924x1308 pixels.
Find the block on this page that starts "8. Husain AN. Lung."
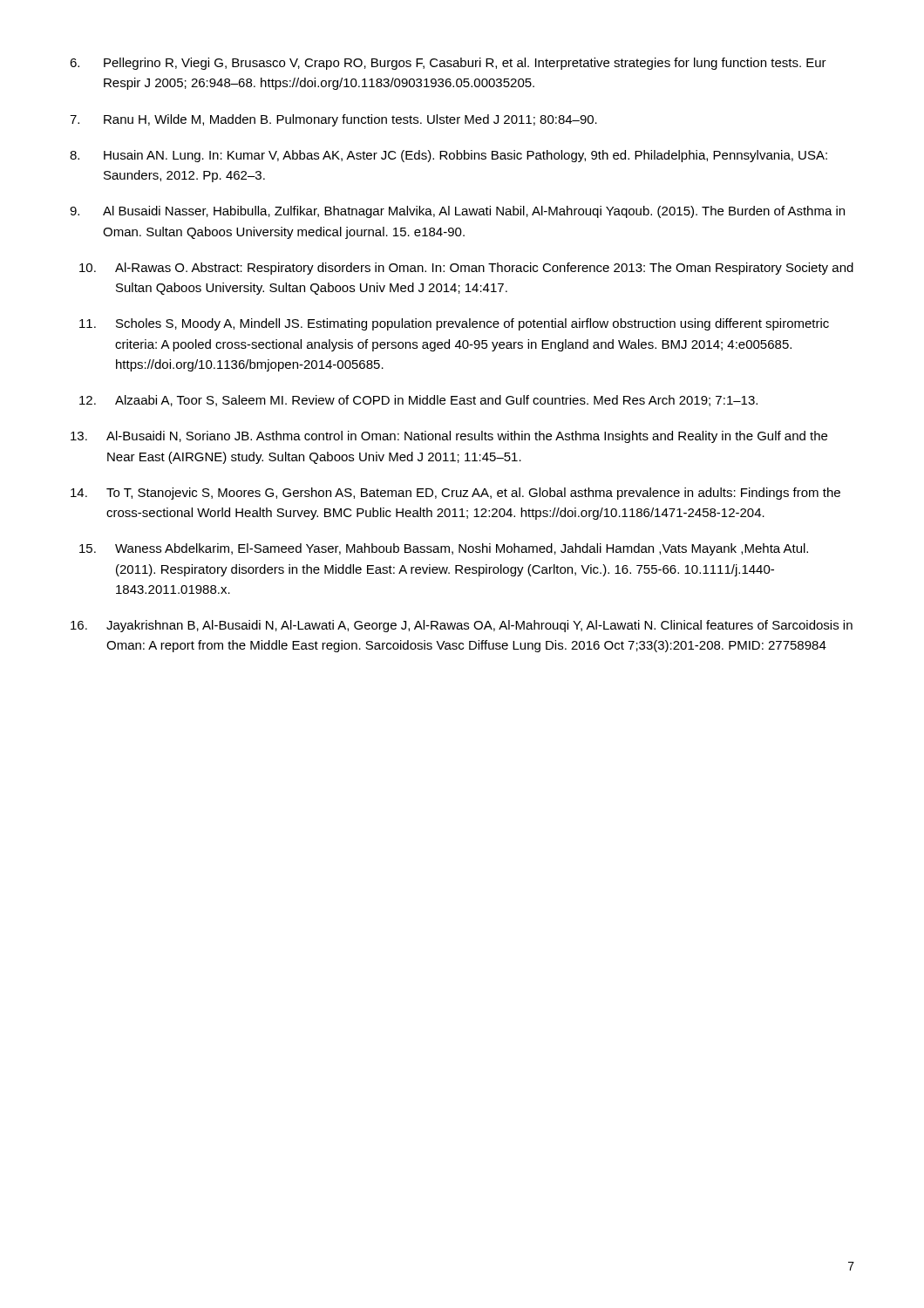click(462, 165)
